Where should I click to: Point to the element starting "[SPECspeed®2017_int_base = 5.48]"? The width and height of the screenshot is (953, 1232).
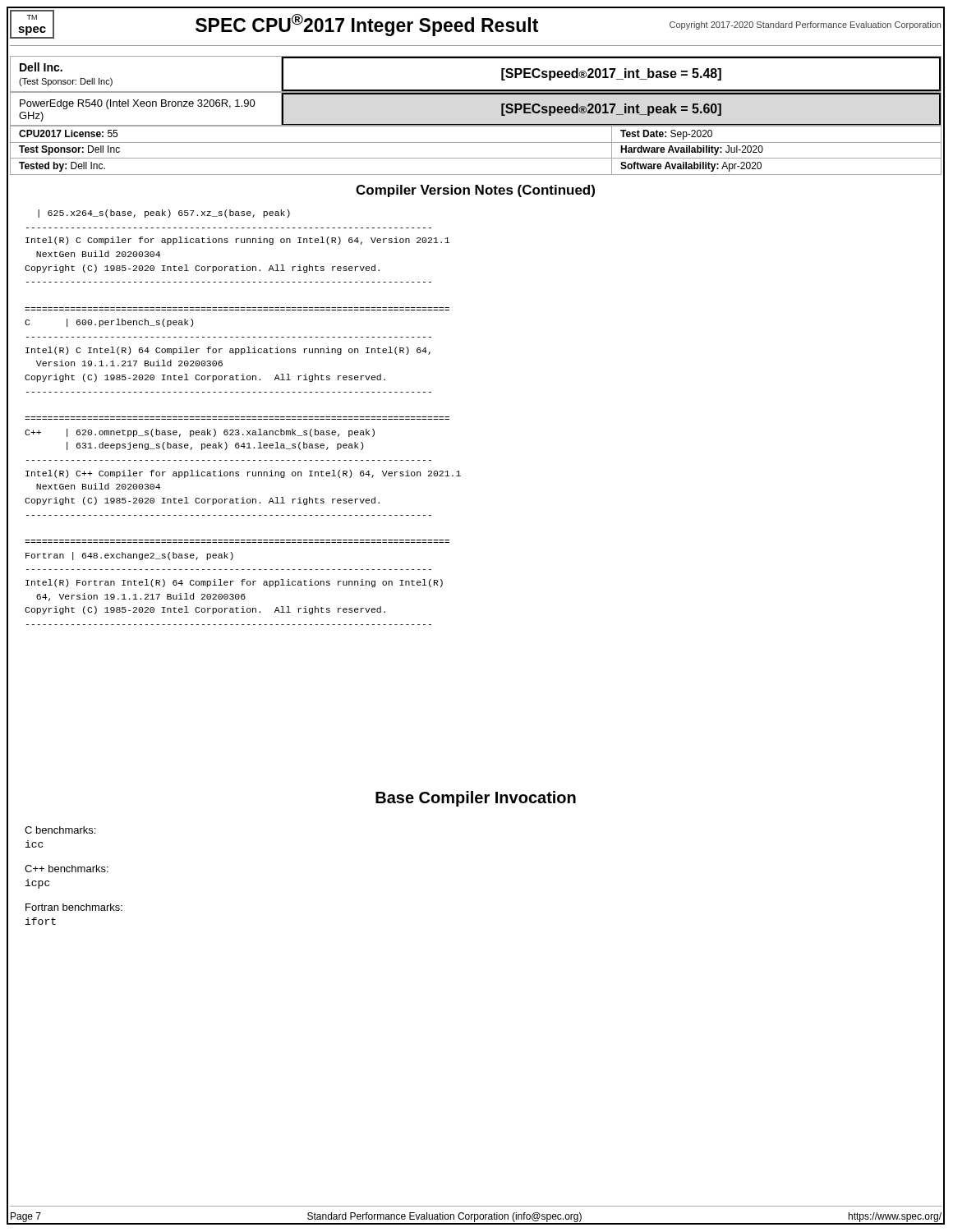(x=611, y=73)
